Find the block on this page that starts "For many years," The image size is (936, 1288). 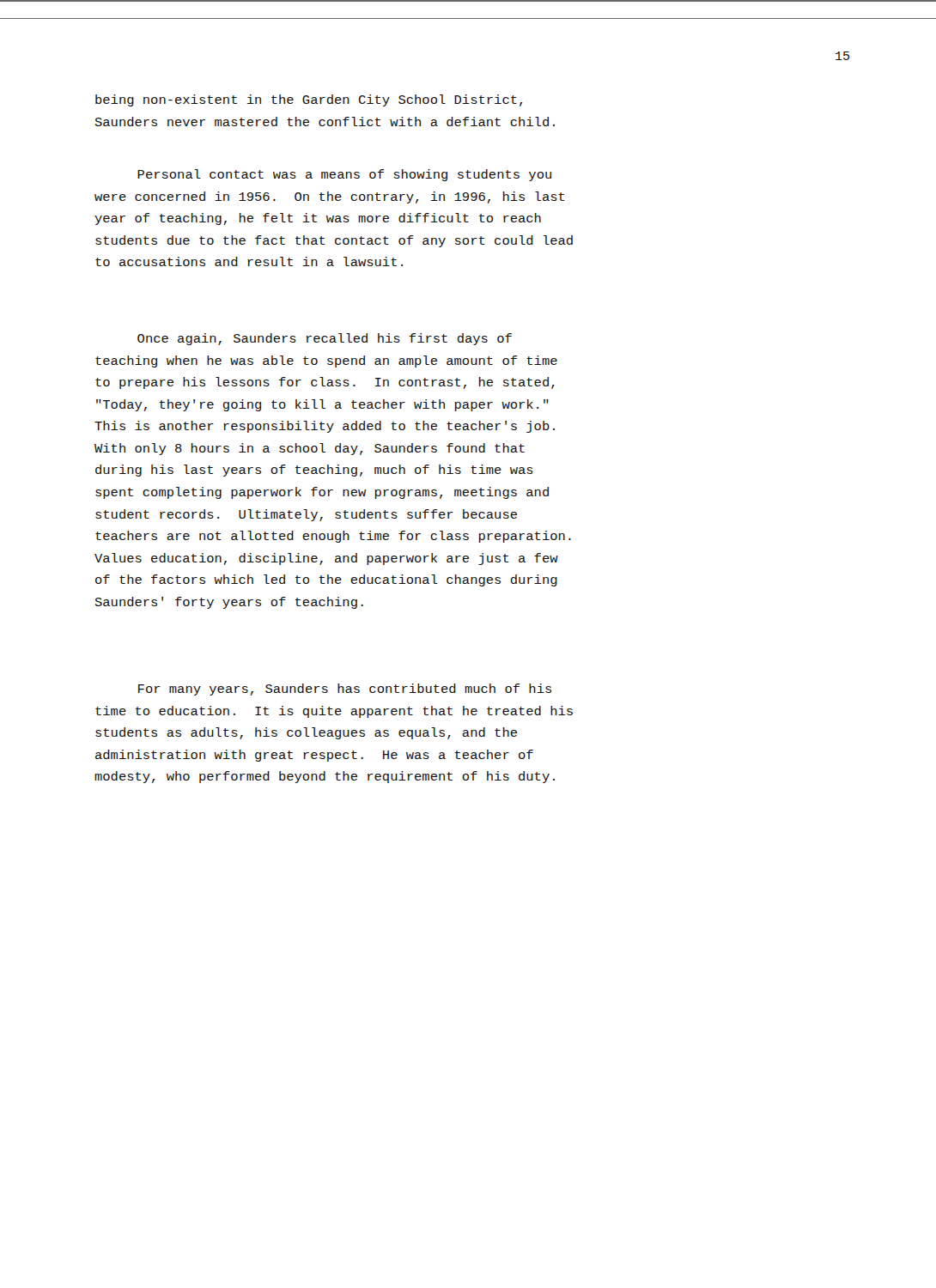pos(472,734)
